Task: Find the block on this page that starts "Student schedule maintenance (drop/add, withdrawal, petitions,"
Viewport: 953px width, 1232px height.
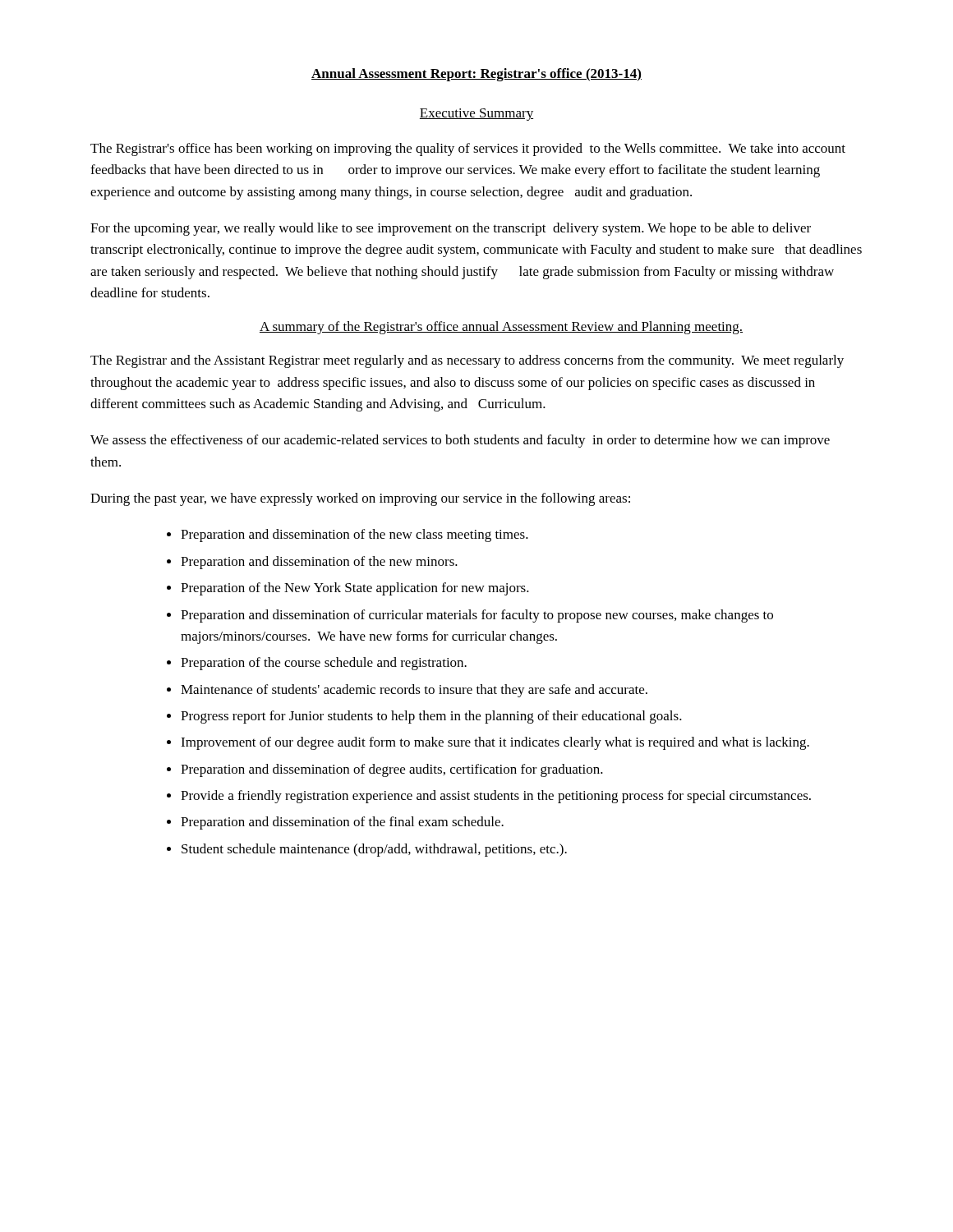Action: (x=374, y=849)
